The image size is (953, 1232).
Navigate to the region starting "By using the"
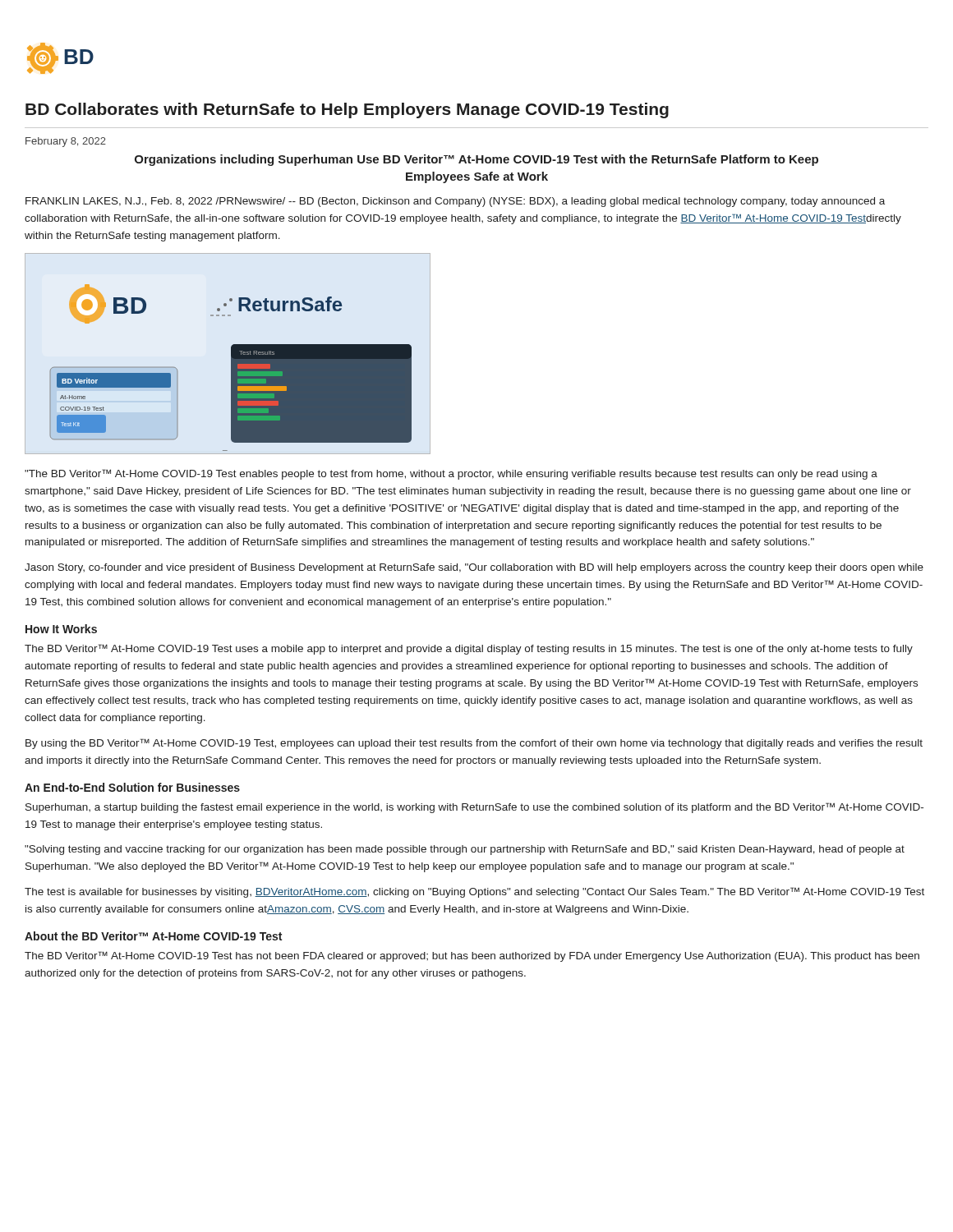[x=474, y=751]
